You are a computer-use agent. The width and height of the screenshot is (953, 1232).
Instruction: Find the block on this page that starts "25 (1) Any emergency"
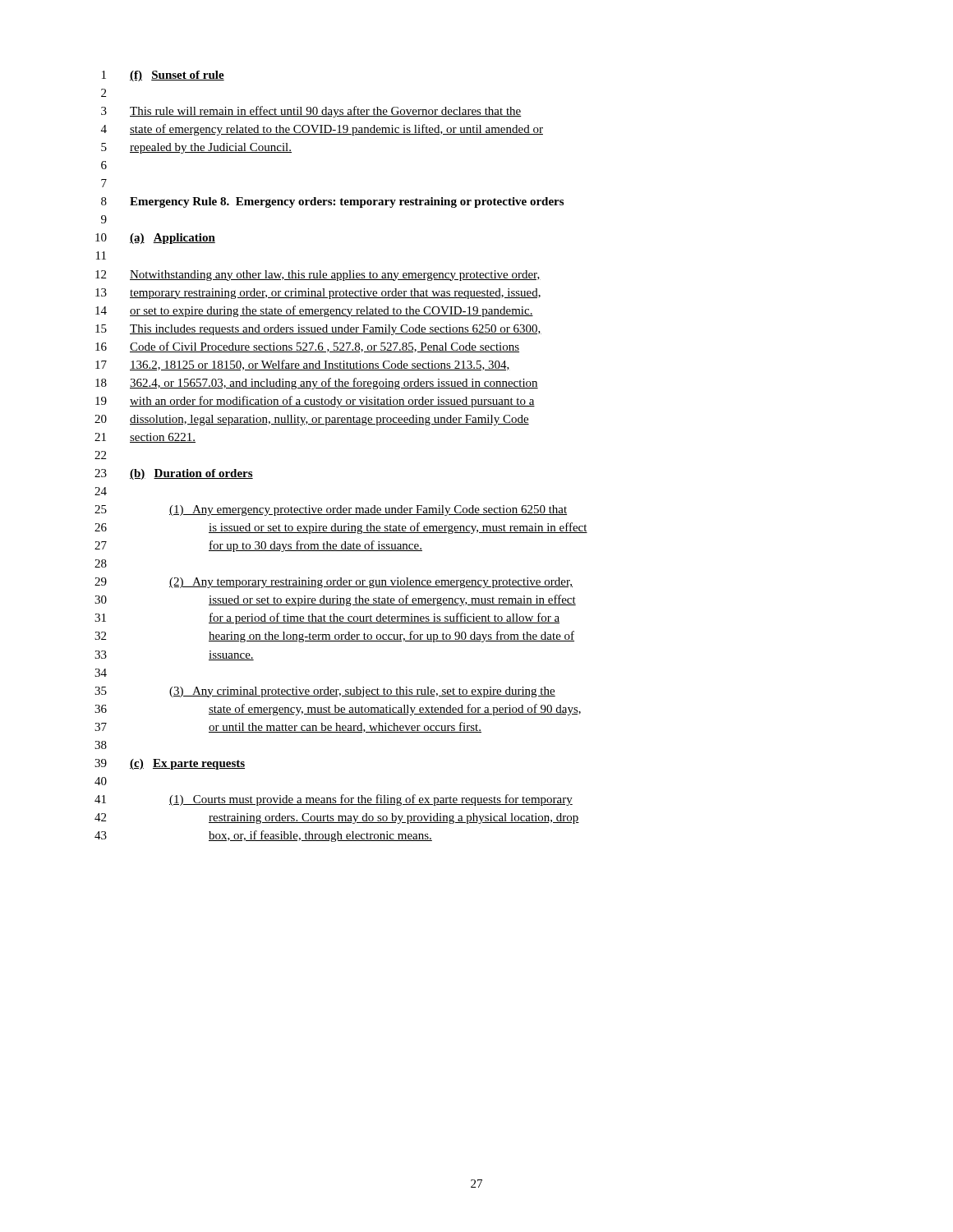coord(460,527)
